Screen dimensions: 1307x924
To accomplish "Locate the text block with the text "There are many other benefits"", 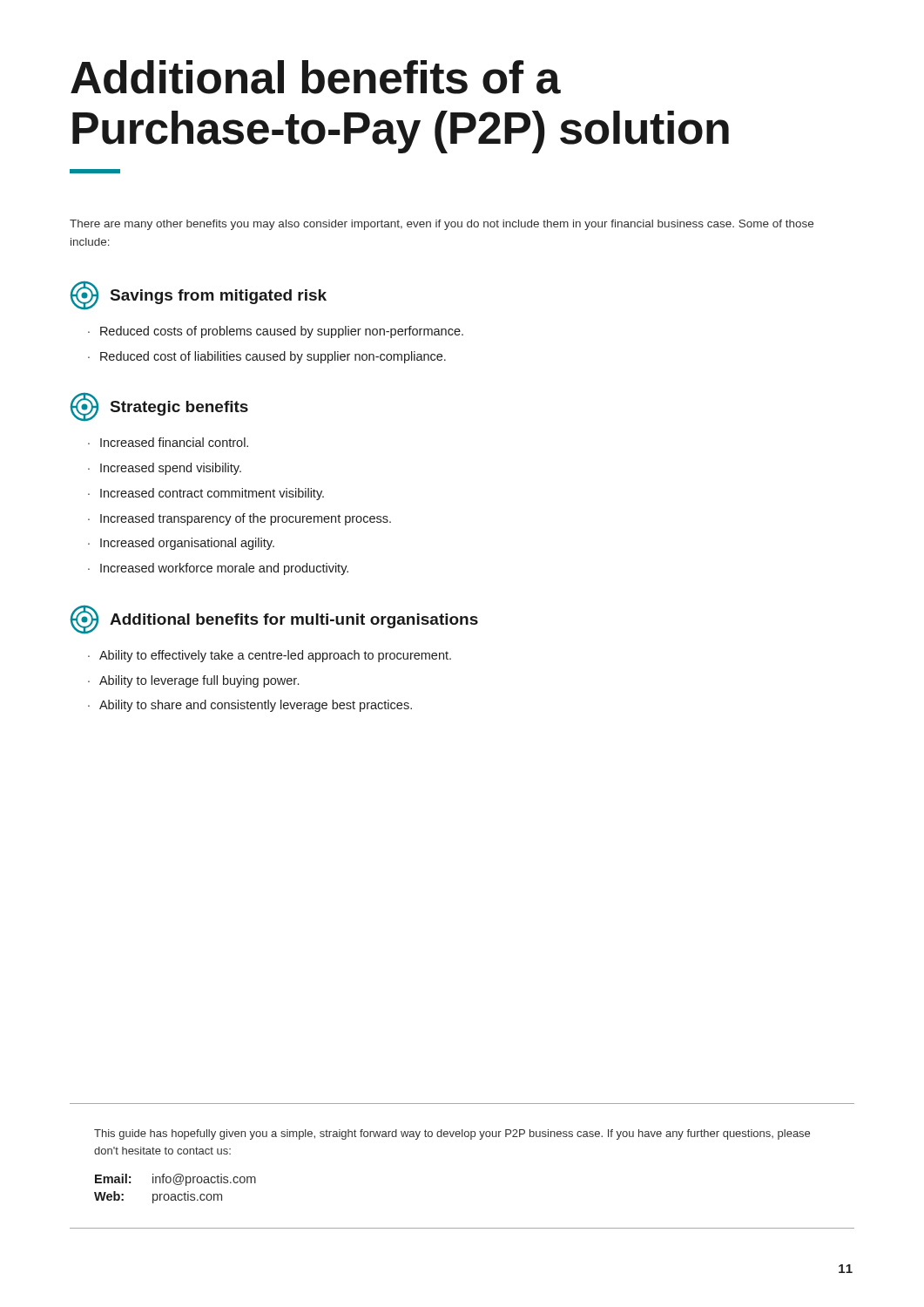I will 442,233.
